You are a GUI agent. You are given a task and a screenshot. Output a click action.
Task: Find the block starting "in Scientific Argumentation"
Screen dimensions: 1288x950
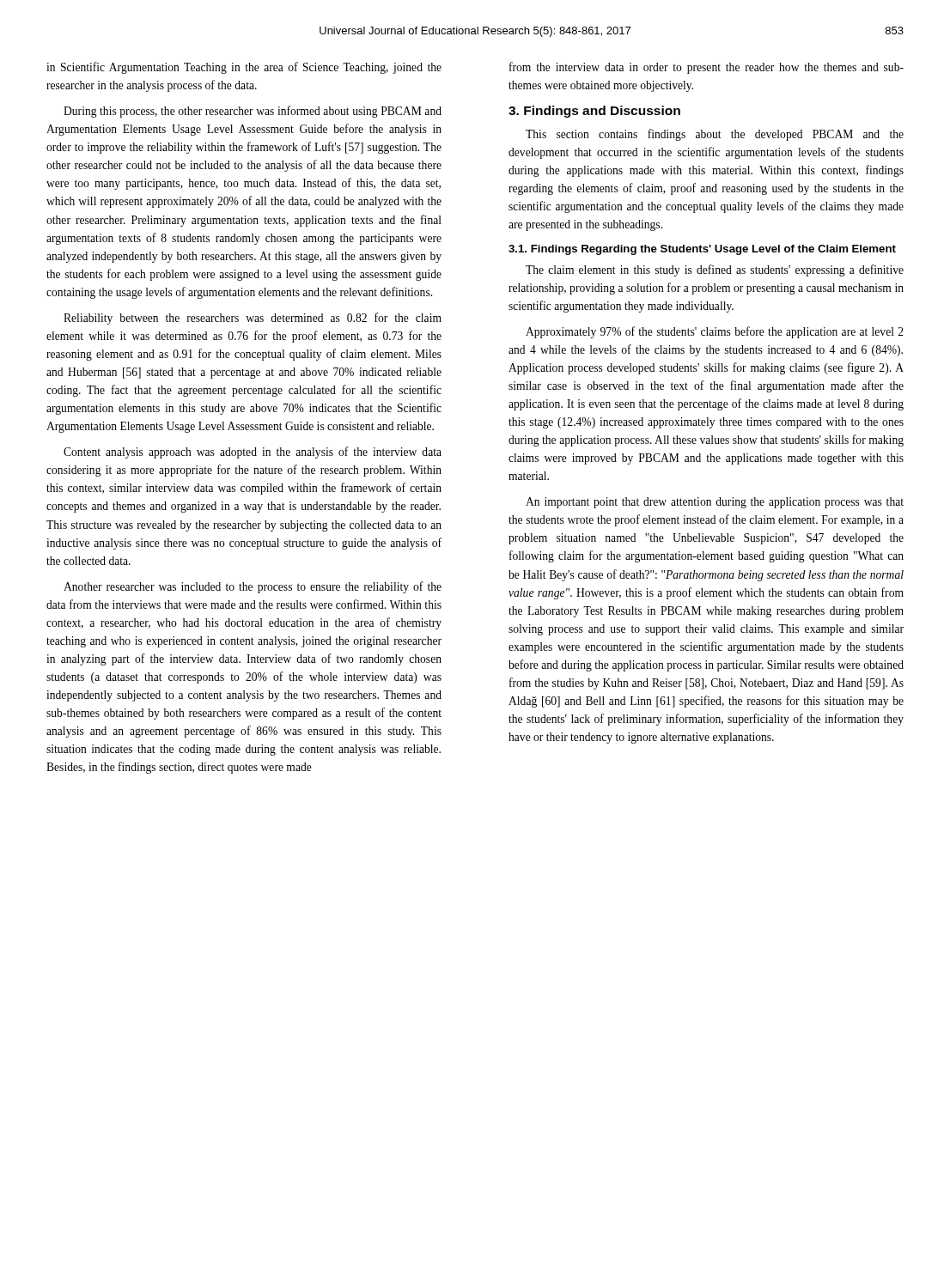(244, 76)
